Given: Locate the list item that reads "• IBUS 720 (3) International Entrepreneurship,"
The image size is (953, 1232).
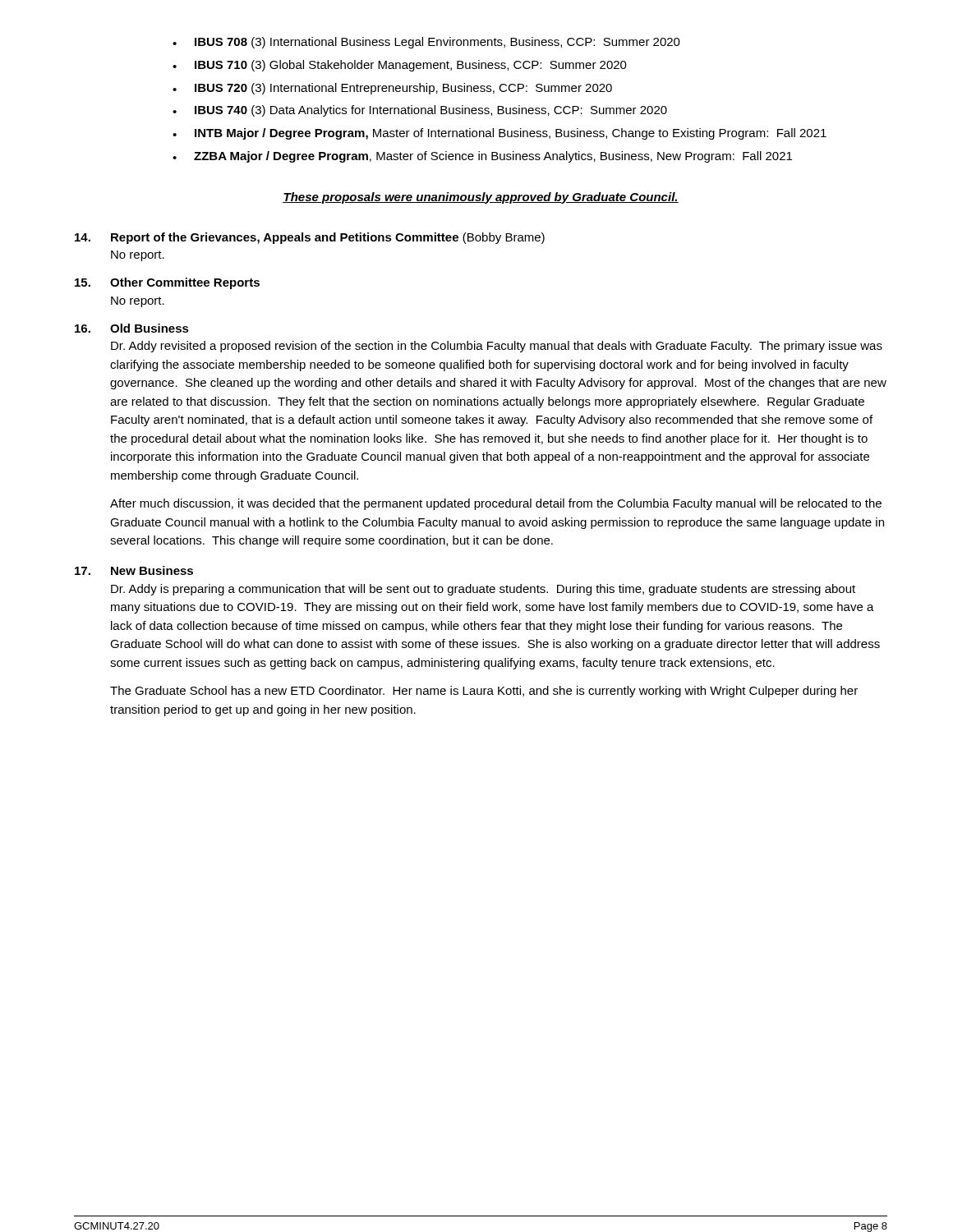Looking at the screenshot, I should click(530, 88).
